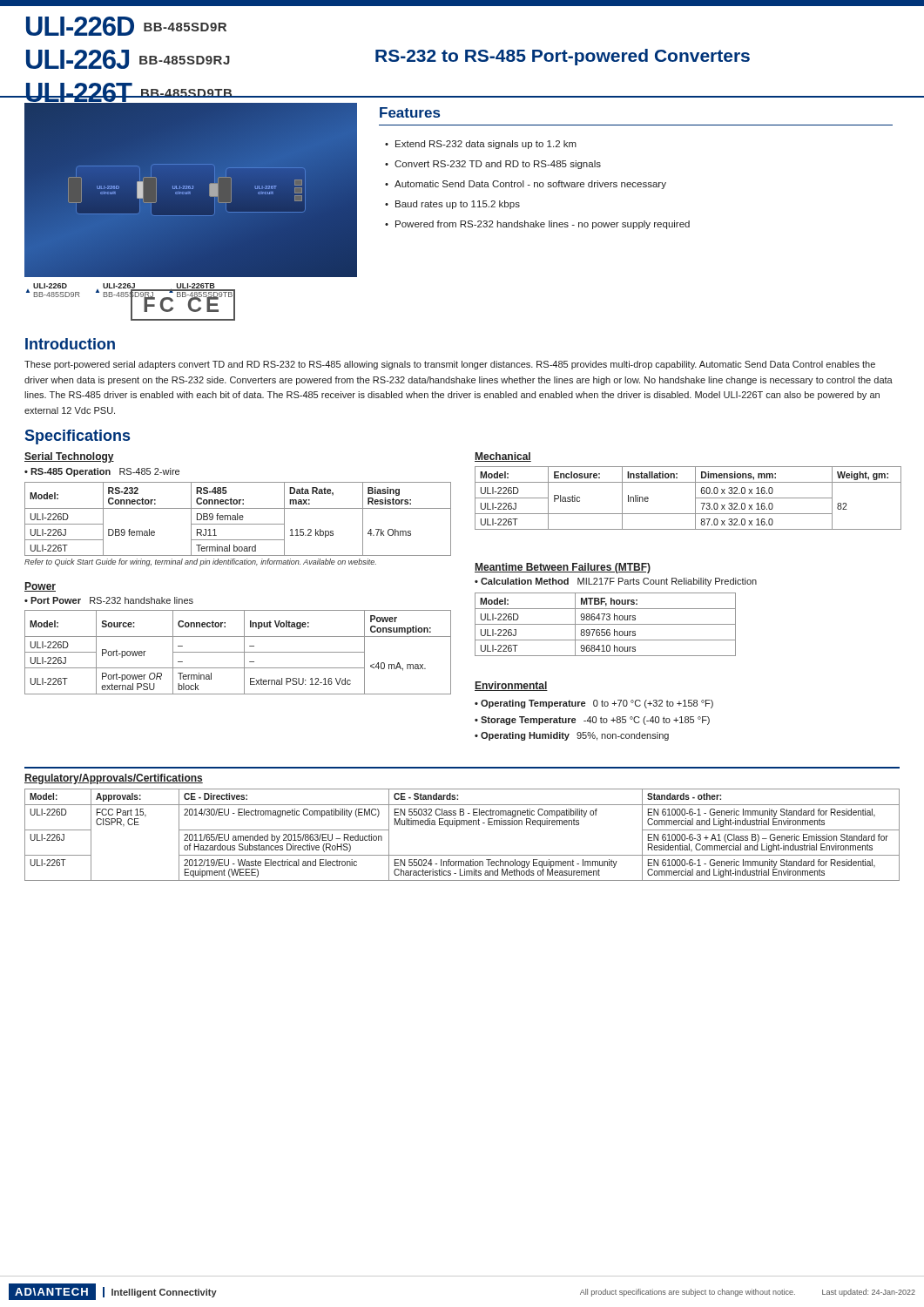Locate the photo

[x=191, y=207]
